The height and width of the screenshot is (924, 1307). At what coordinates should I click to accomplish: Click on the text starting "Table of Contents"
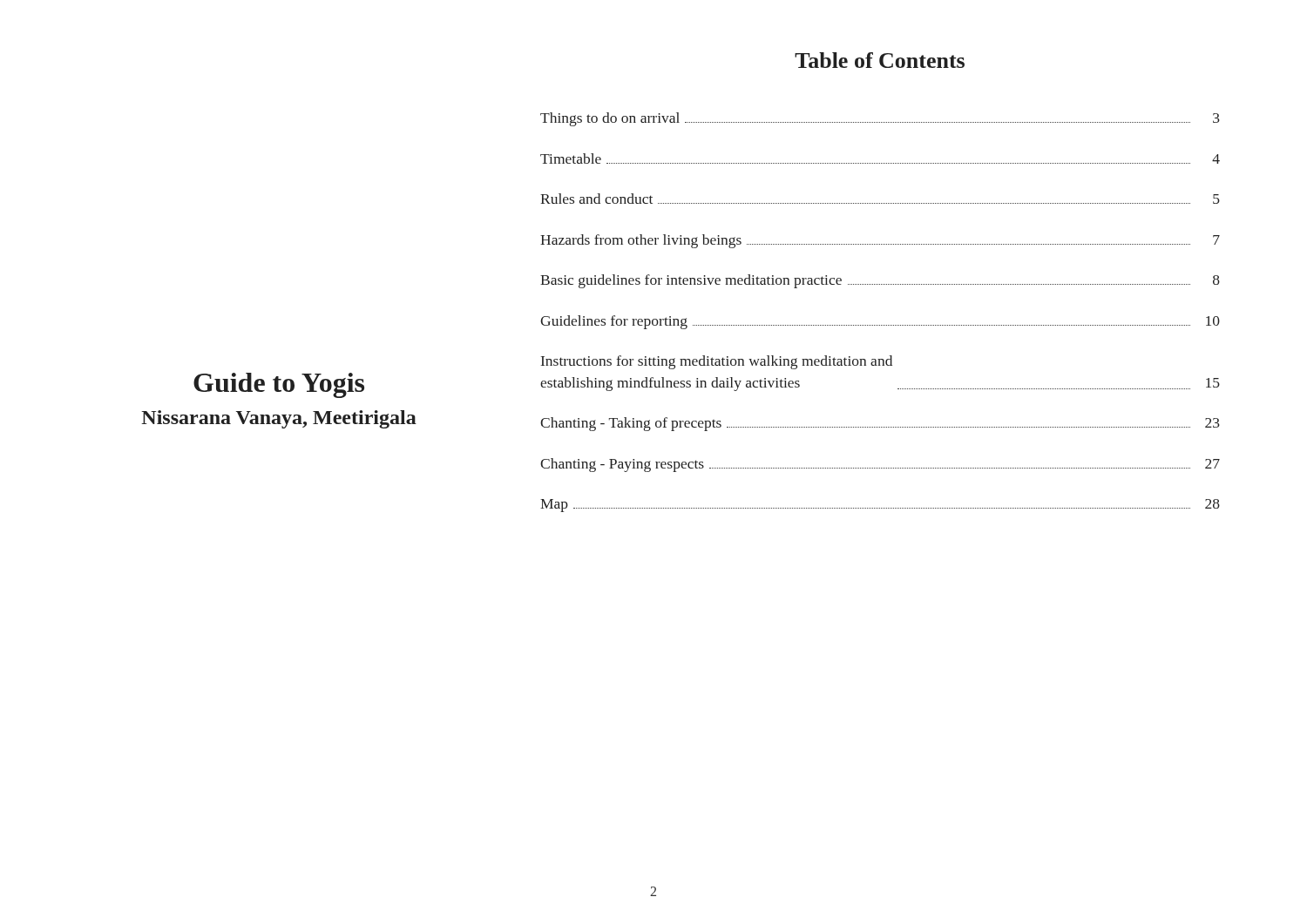(x=880, y=61)
